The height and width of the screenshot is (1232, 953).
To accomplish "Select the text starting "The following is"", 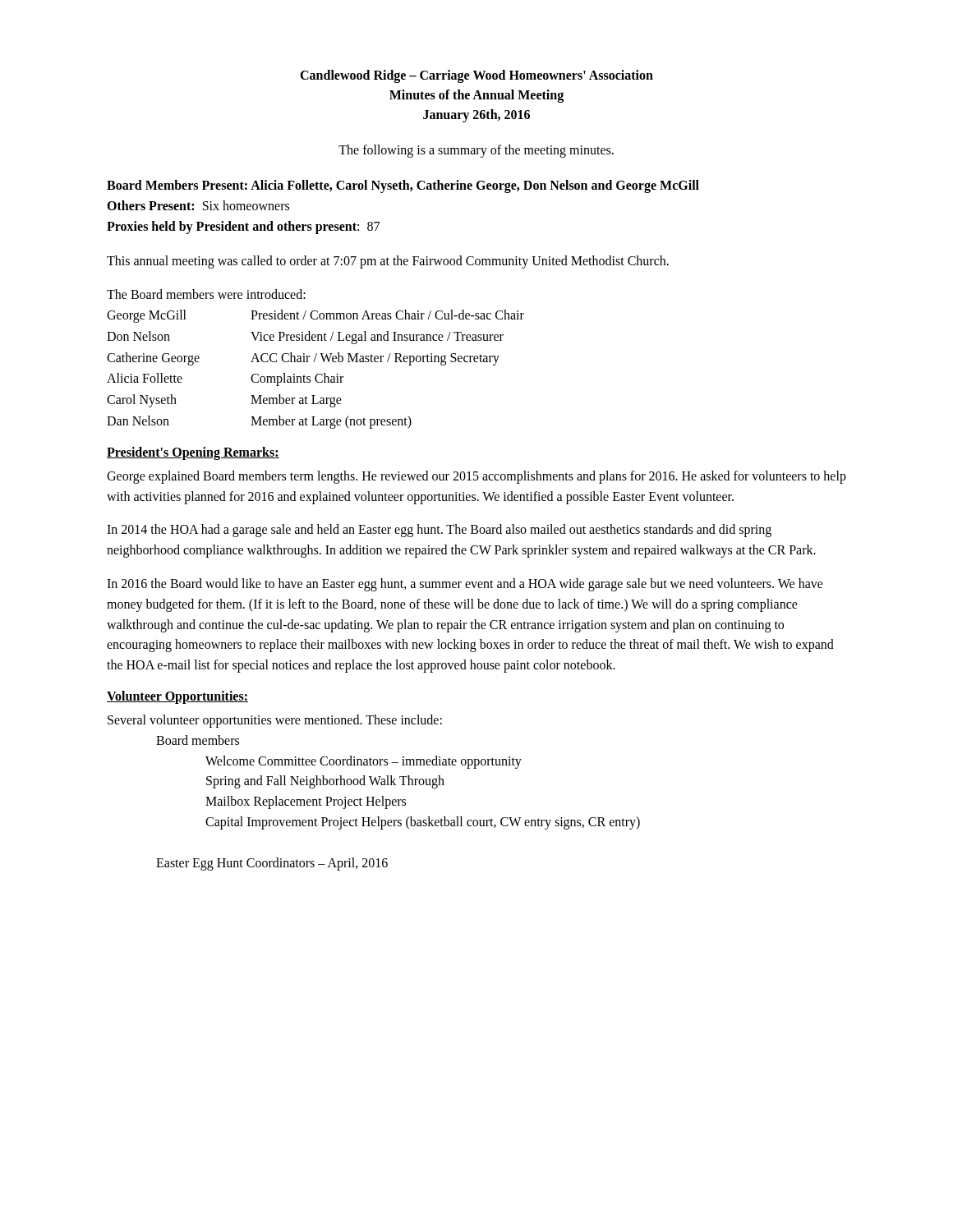I will coord(476,150).
